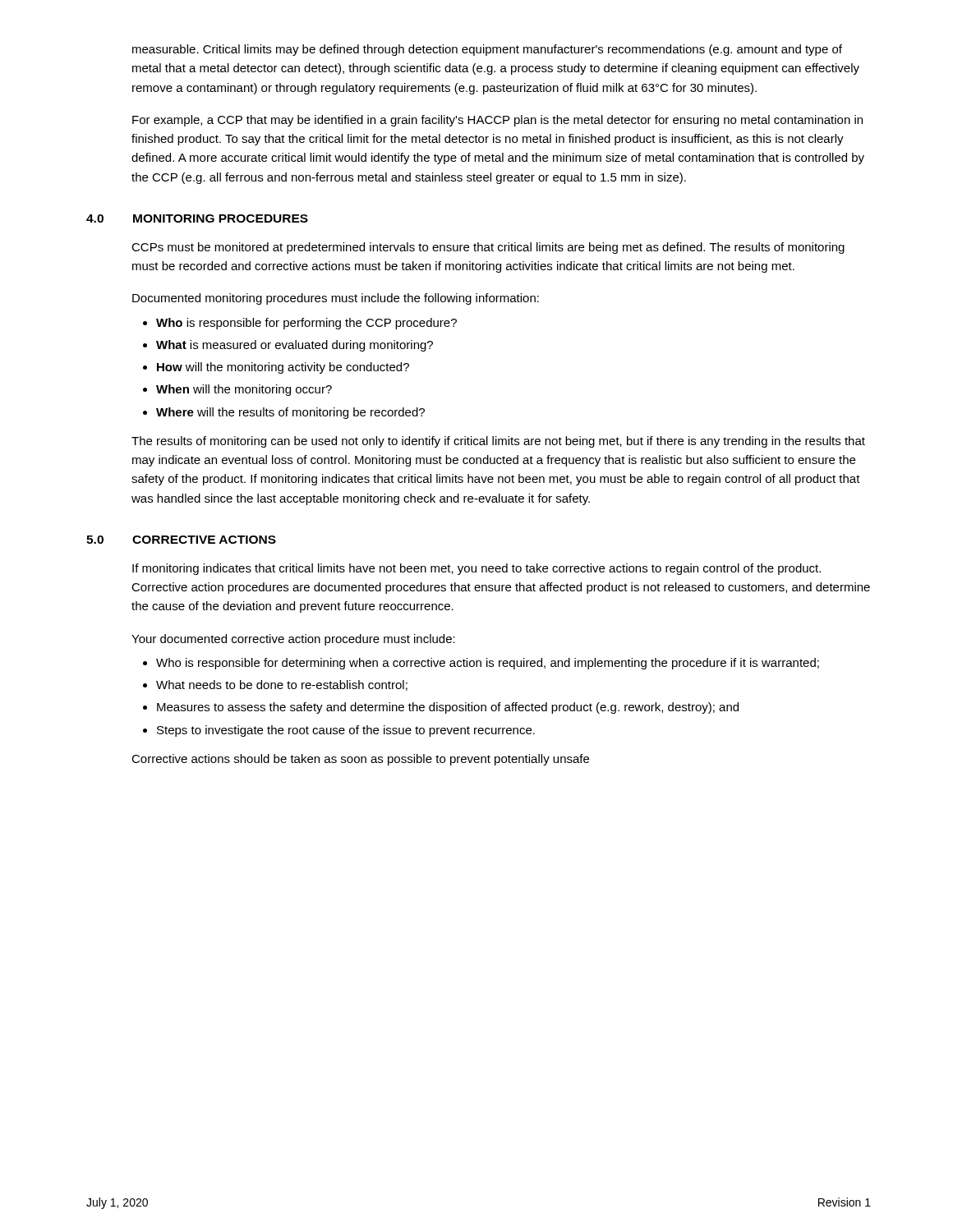This screenshot has height=1232, width=953.
Task: Find the text starting "What needs to"
Action: click(282, 685)
